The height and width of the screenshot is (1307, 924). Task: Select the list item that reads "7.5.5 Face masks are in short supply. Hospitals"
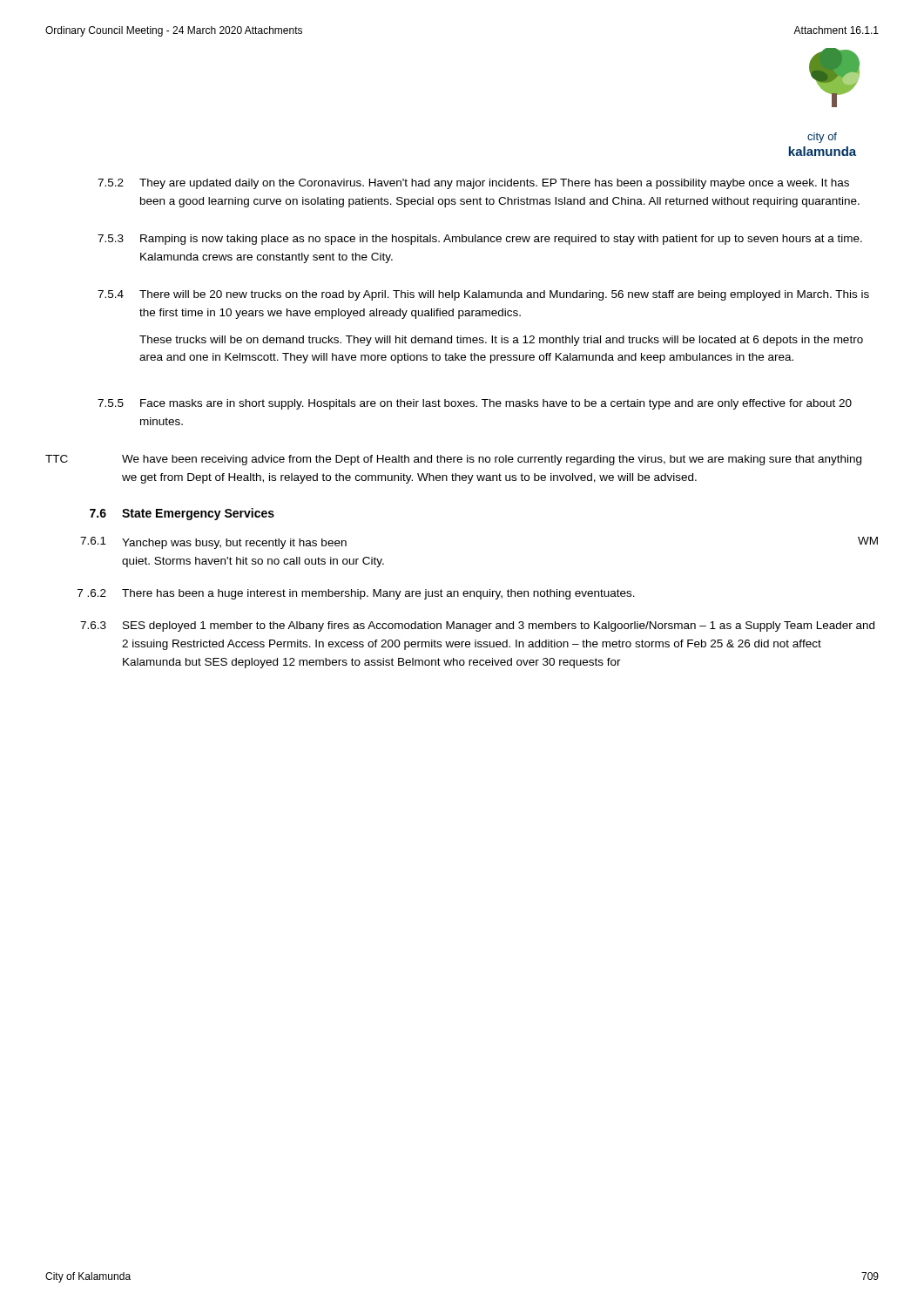click(x=462, y=413)
